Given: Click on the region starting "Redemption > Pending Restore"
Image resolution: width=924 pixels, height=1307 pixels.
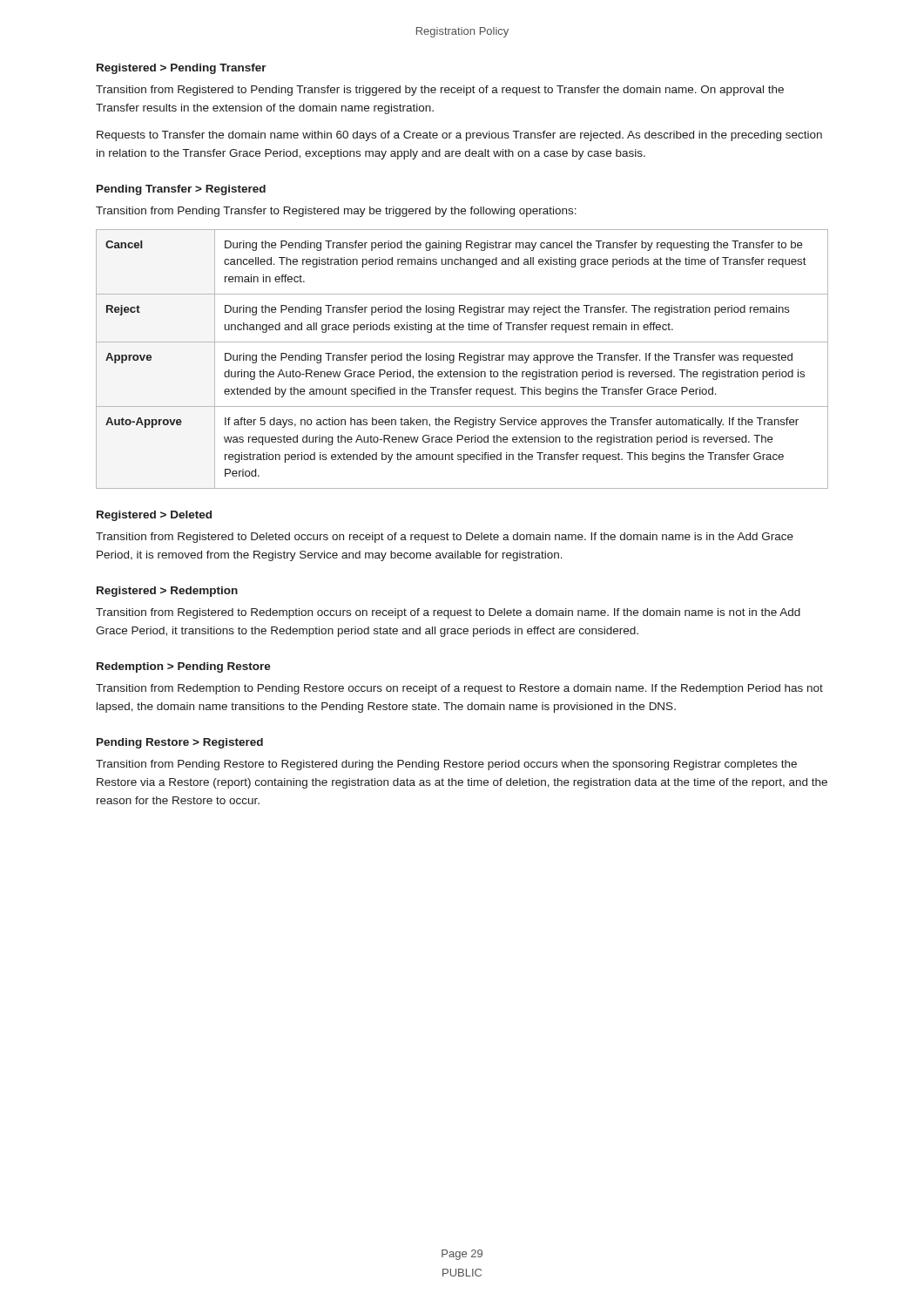Looking at the screenshot, I should [x=183, y=666].
